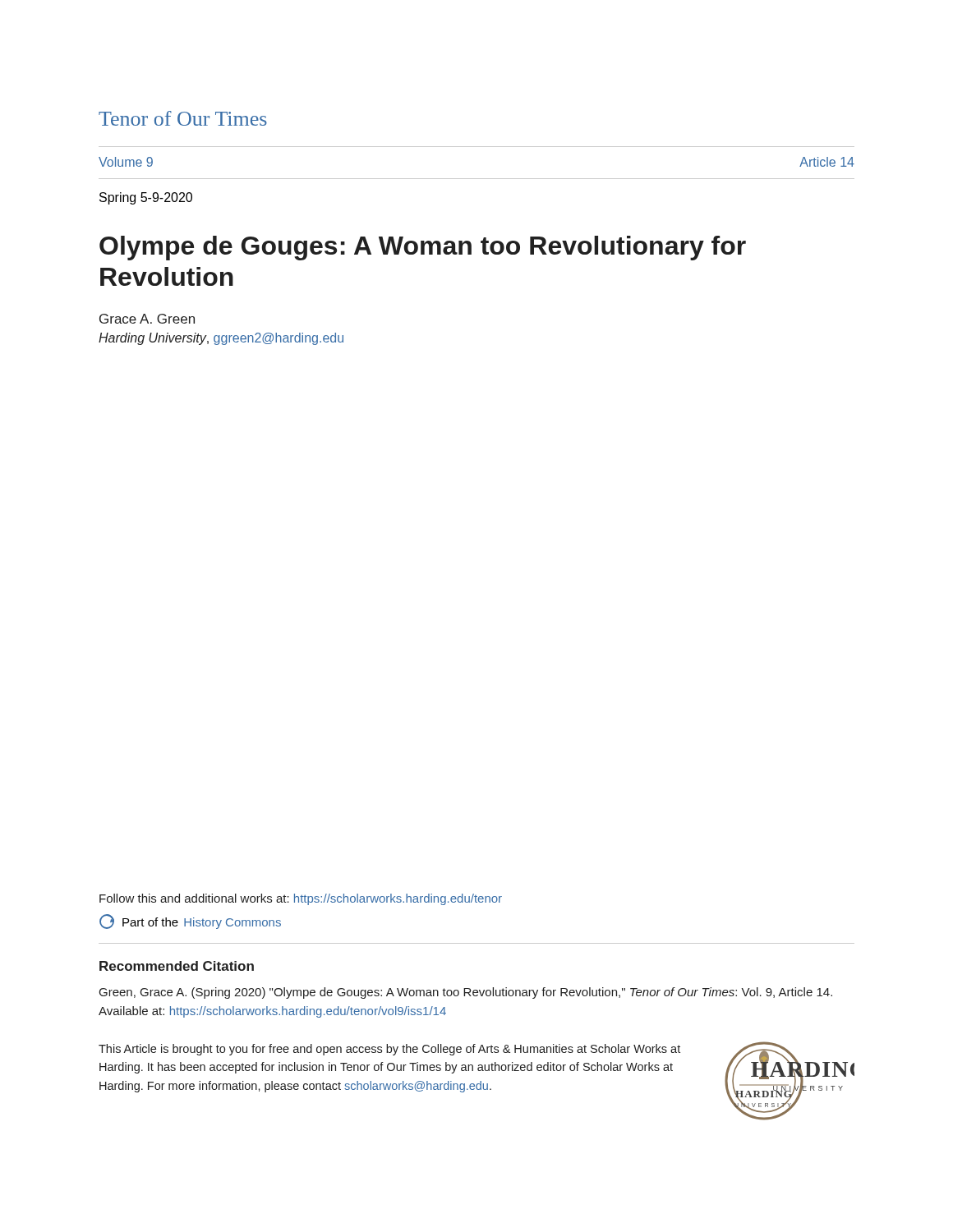Find the text block starting "Recommended Citation"
This screenshot has width=953, height=1232.
tap(177, 966)
